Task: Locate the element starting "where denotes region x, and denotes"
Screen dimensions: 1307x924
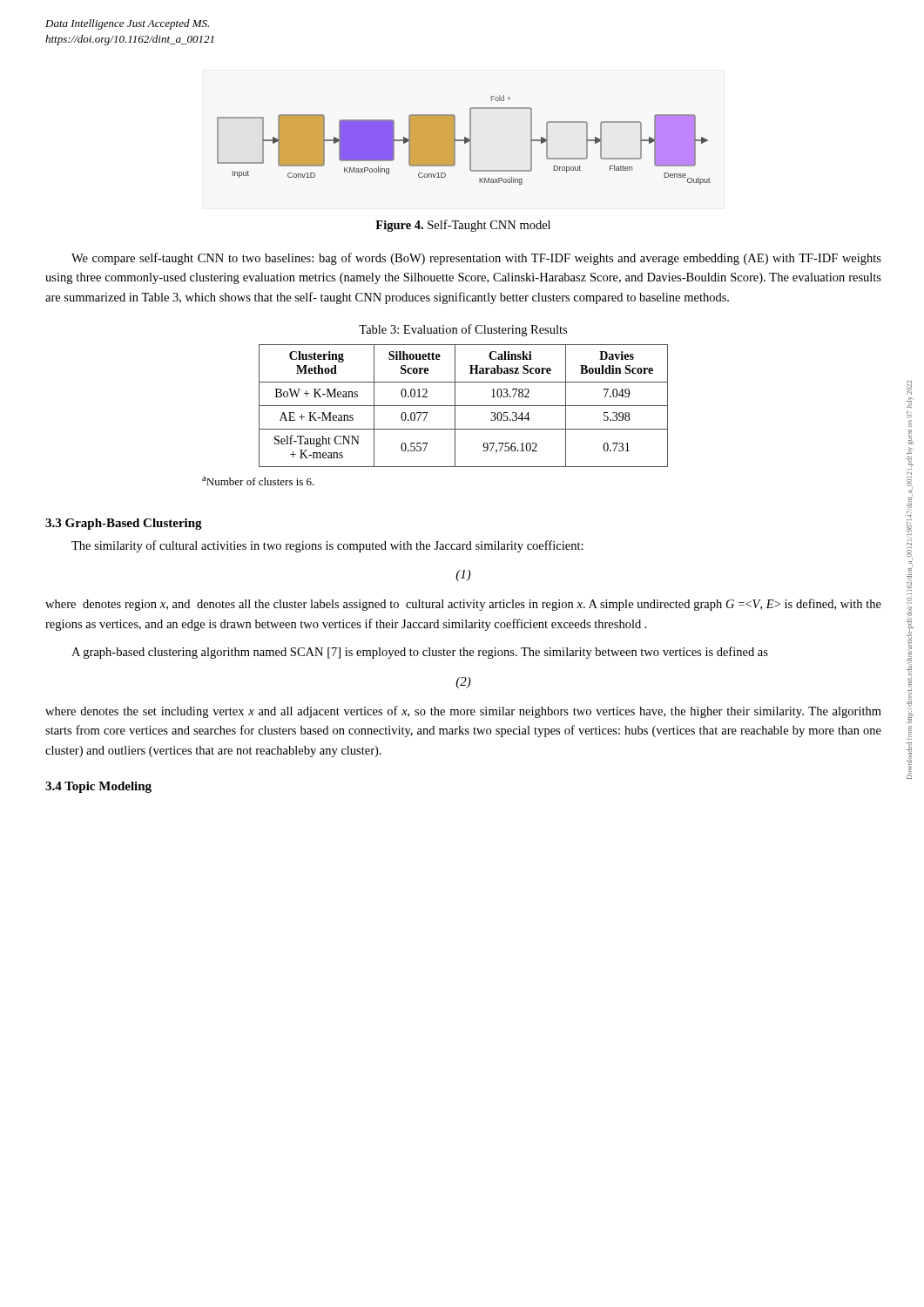Action: click(x=463, y=614)
